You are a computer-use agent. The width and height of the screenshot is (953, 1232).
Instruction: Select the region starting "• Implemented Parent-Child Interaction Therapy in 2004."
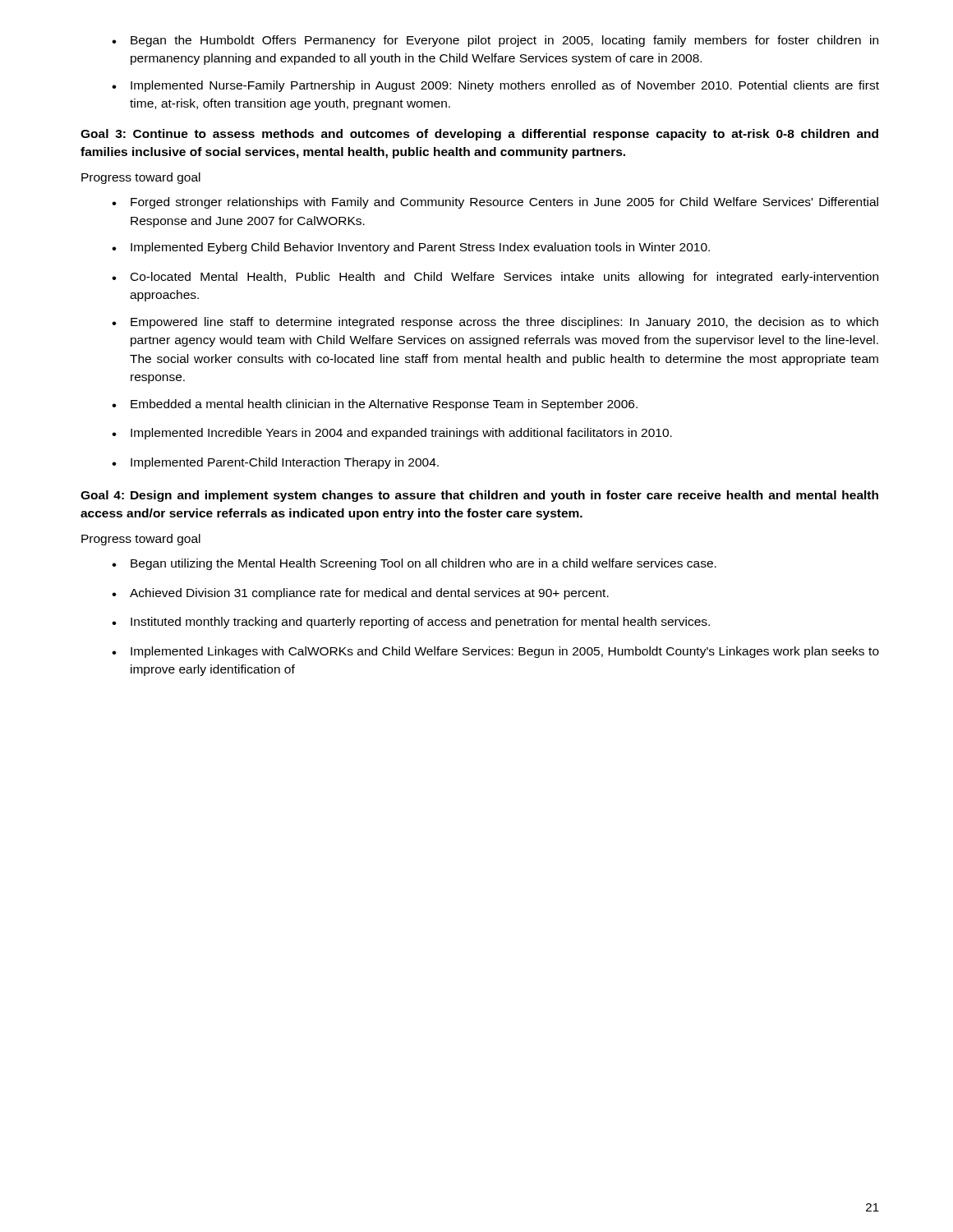pos(276,464)
